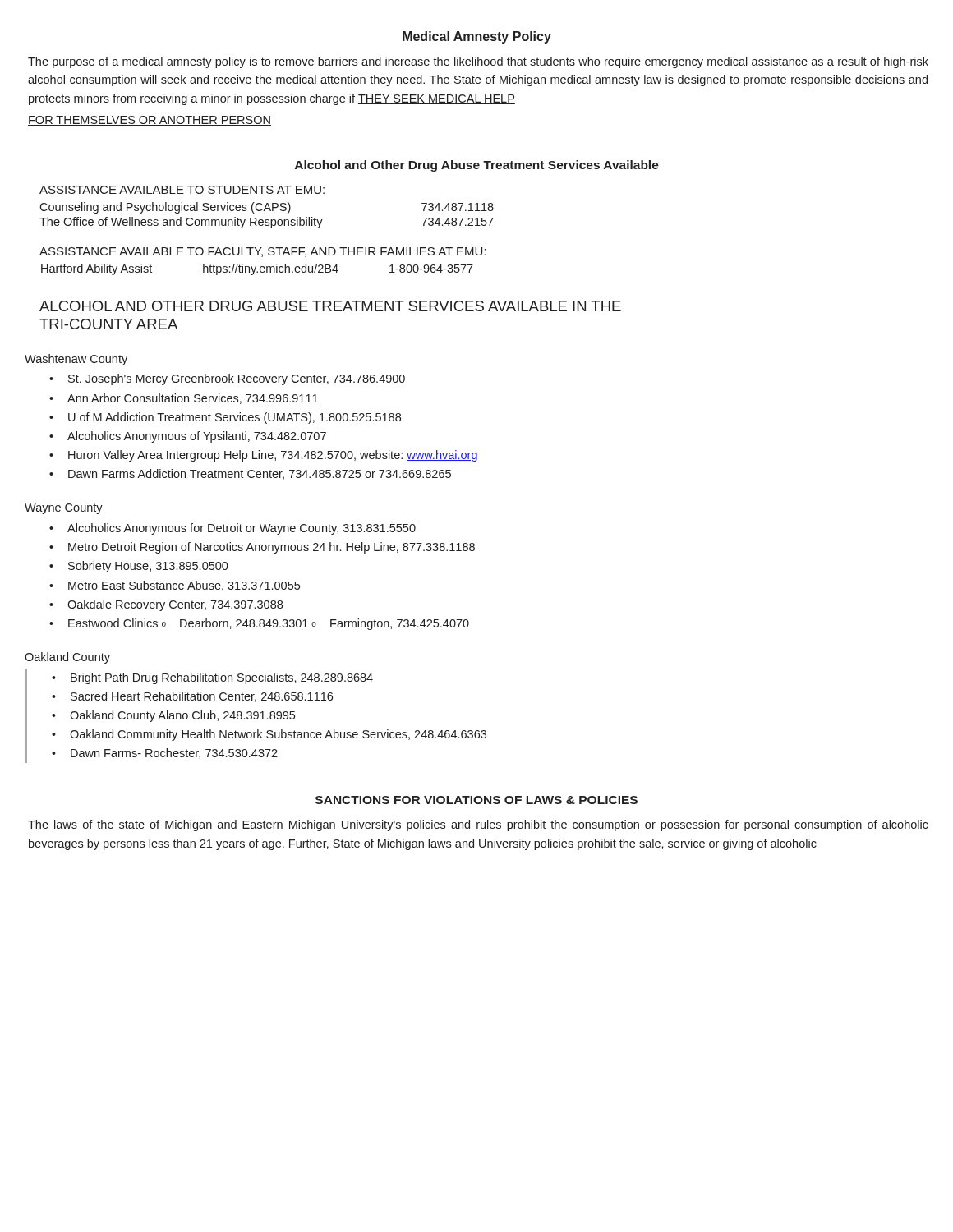Image resolution: width=953 pixels, height=1232 pixels.
Task: Locate the table with the text "Hartford Ability Assist"
Action: tap(476, 268)
